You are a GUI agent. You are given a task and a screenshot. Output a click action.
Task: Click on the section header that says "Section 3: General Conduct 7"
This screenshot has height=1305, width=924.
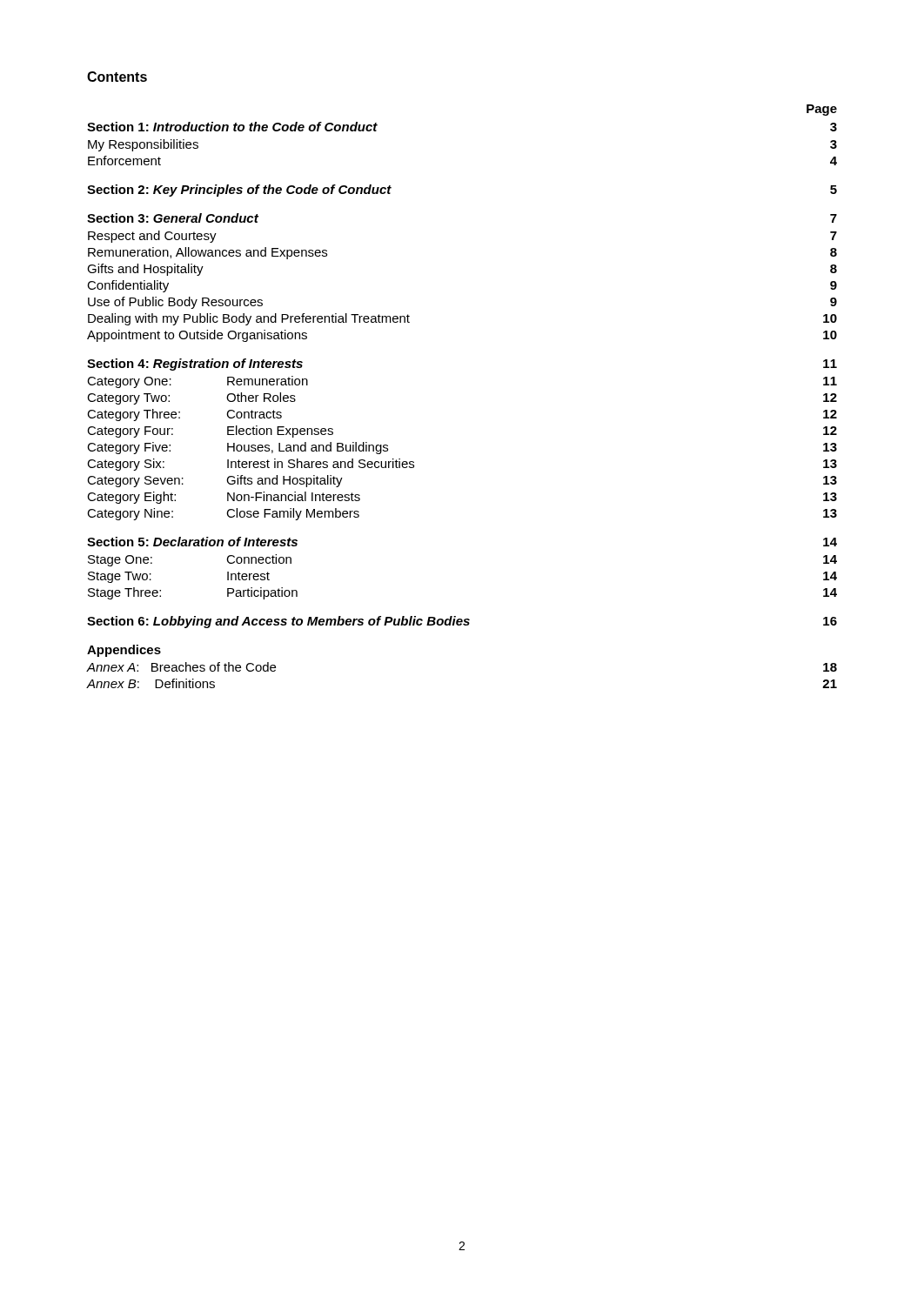click(x=182, y=217)
